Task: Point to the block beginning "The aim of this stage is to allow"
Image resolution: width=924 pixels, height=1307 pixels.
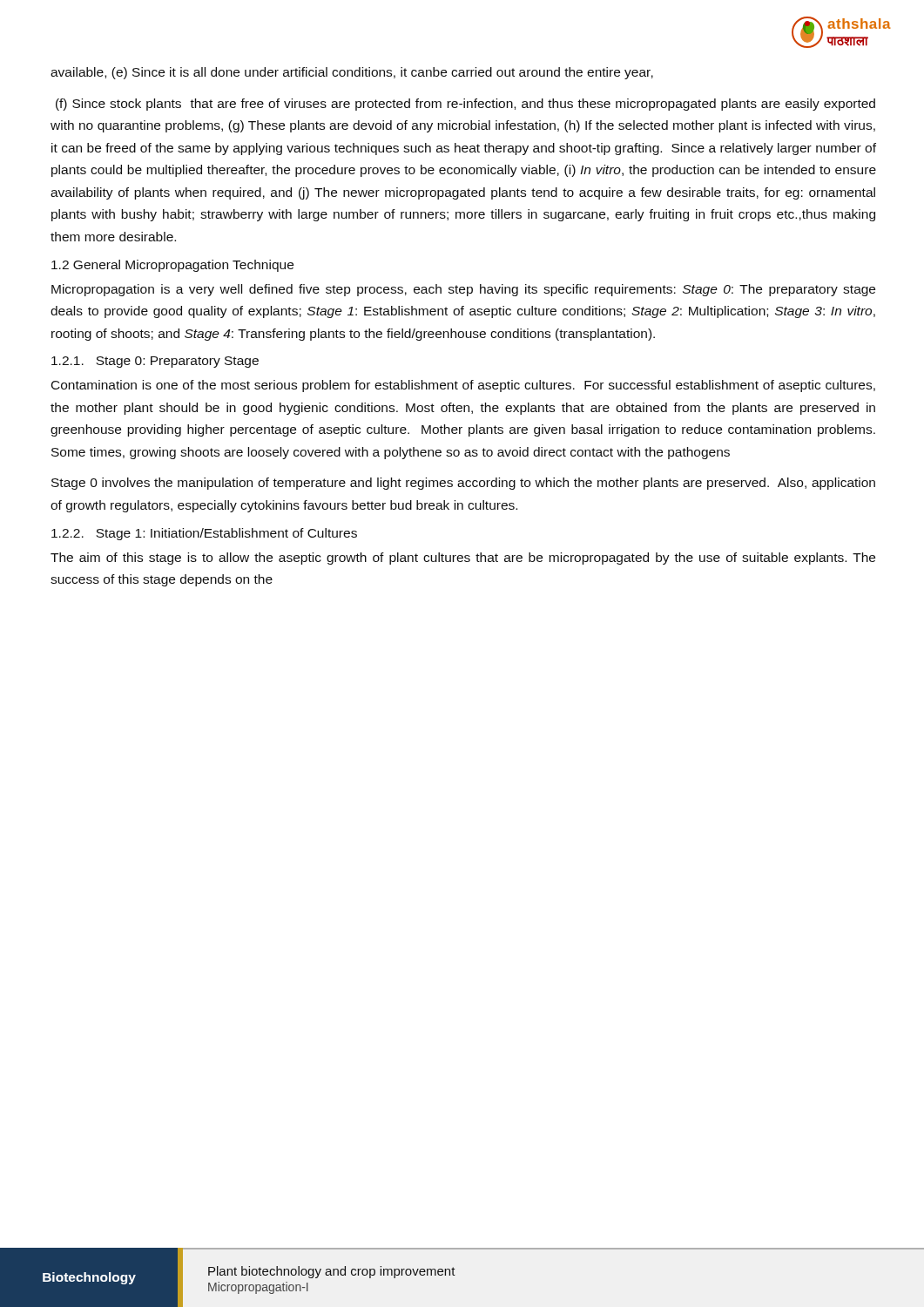Action: click(x=463, y=568)
